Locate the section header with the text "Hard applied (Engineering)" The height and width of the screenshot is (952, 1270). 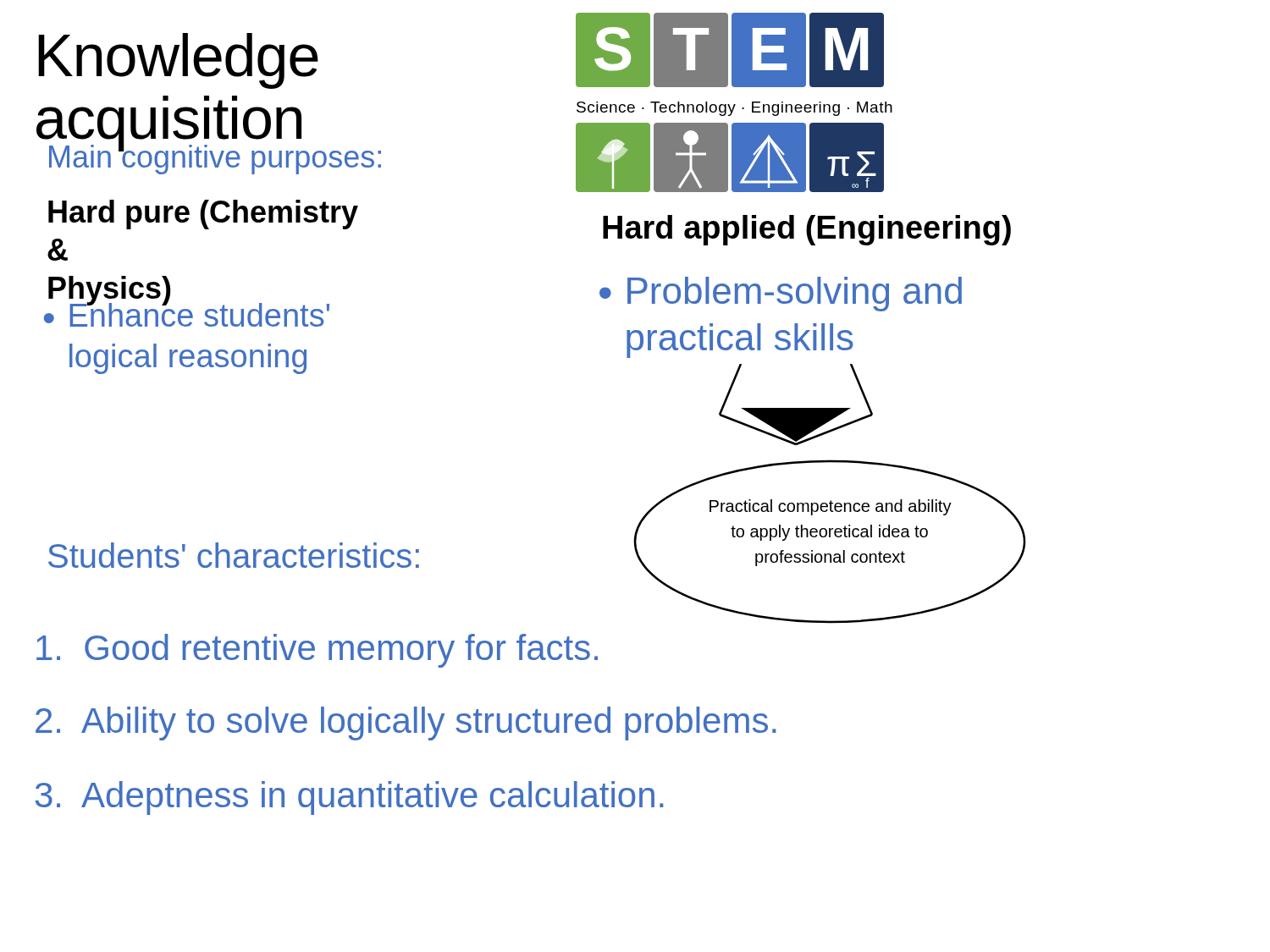(807, 228)
